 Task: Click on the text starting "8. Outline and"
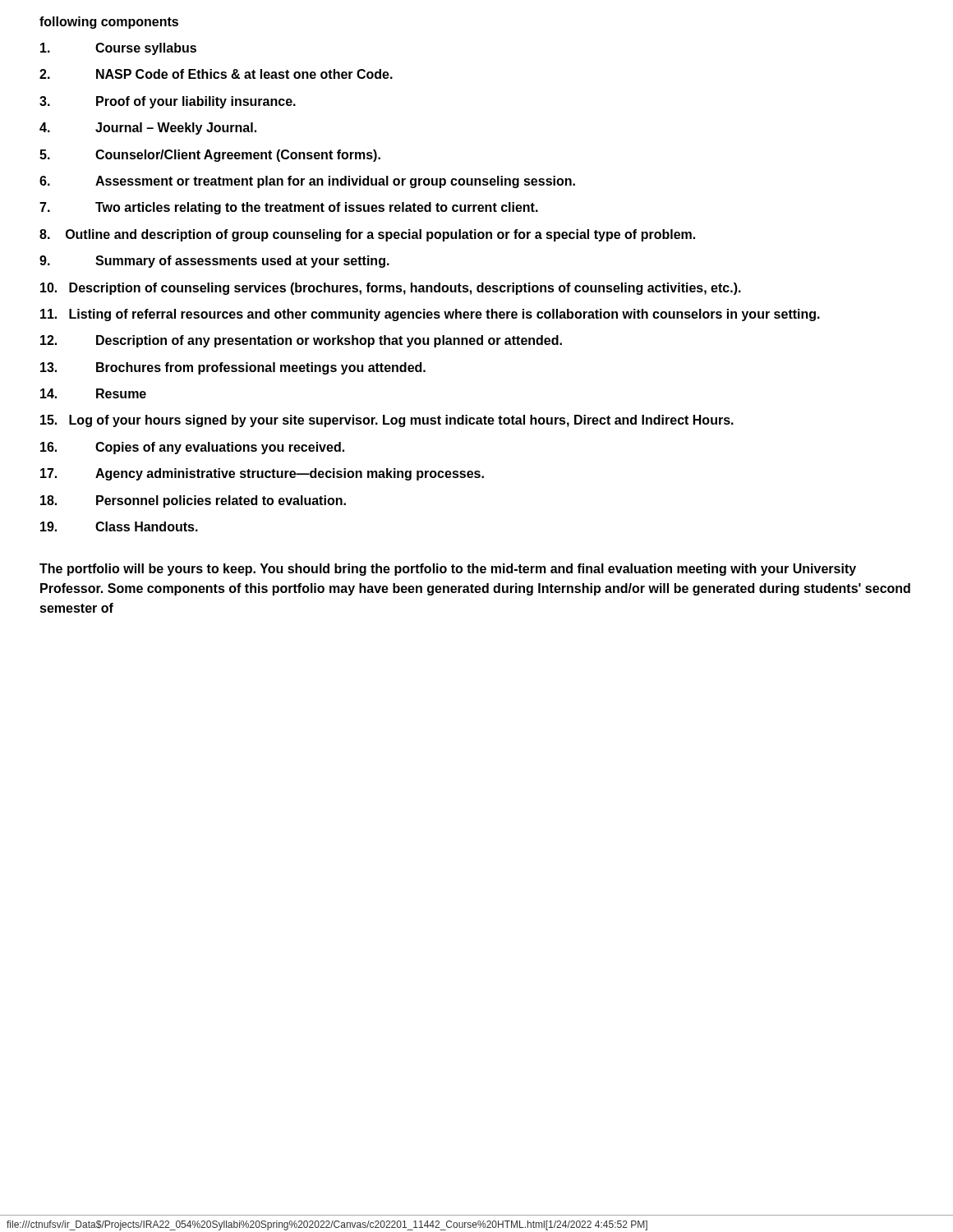368,234
